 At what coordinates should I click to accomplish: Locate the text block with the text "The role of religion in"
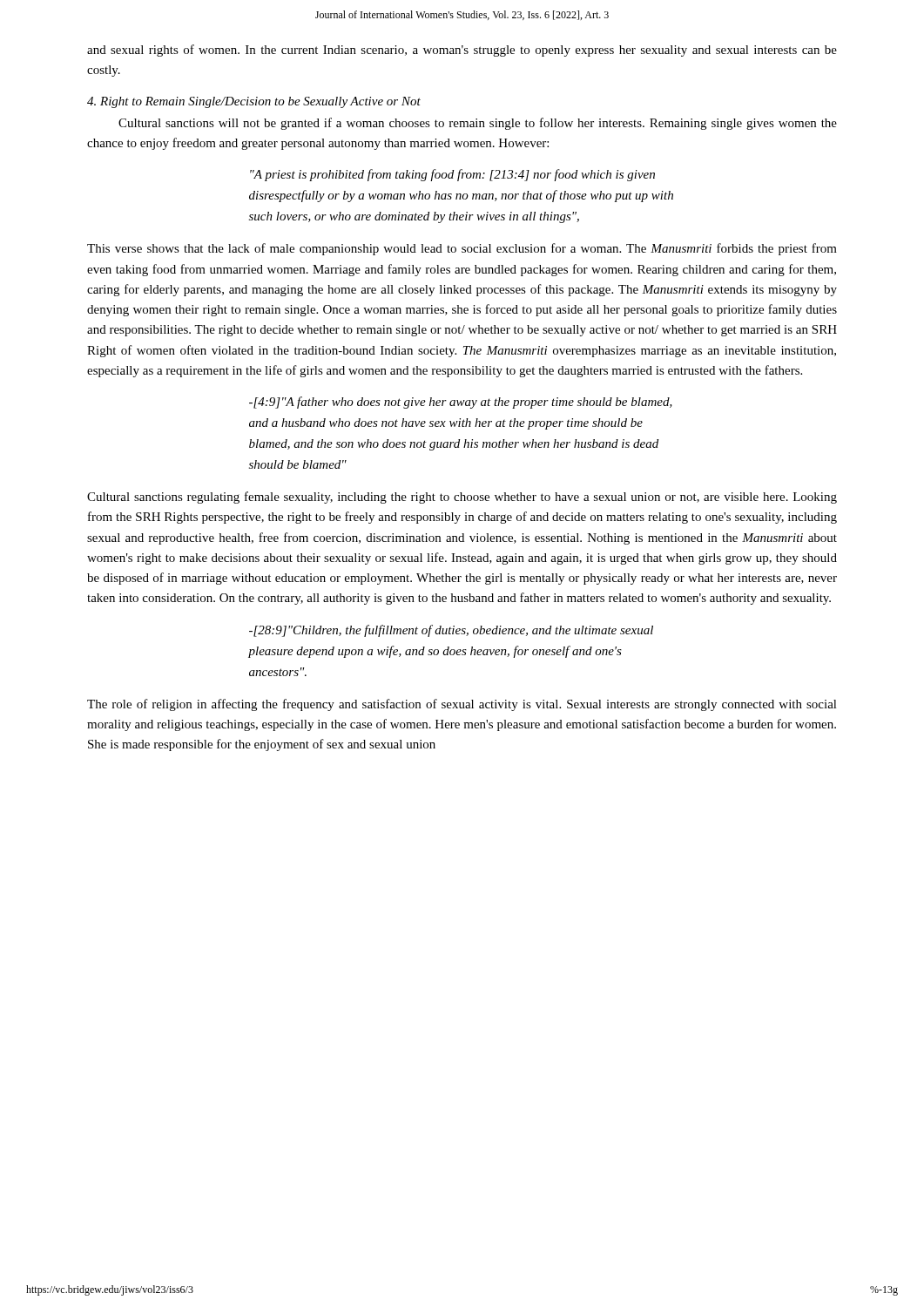pos(462,724)
